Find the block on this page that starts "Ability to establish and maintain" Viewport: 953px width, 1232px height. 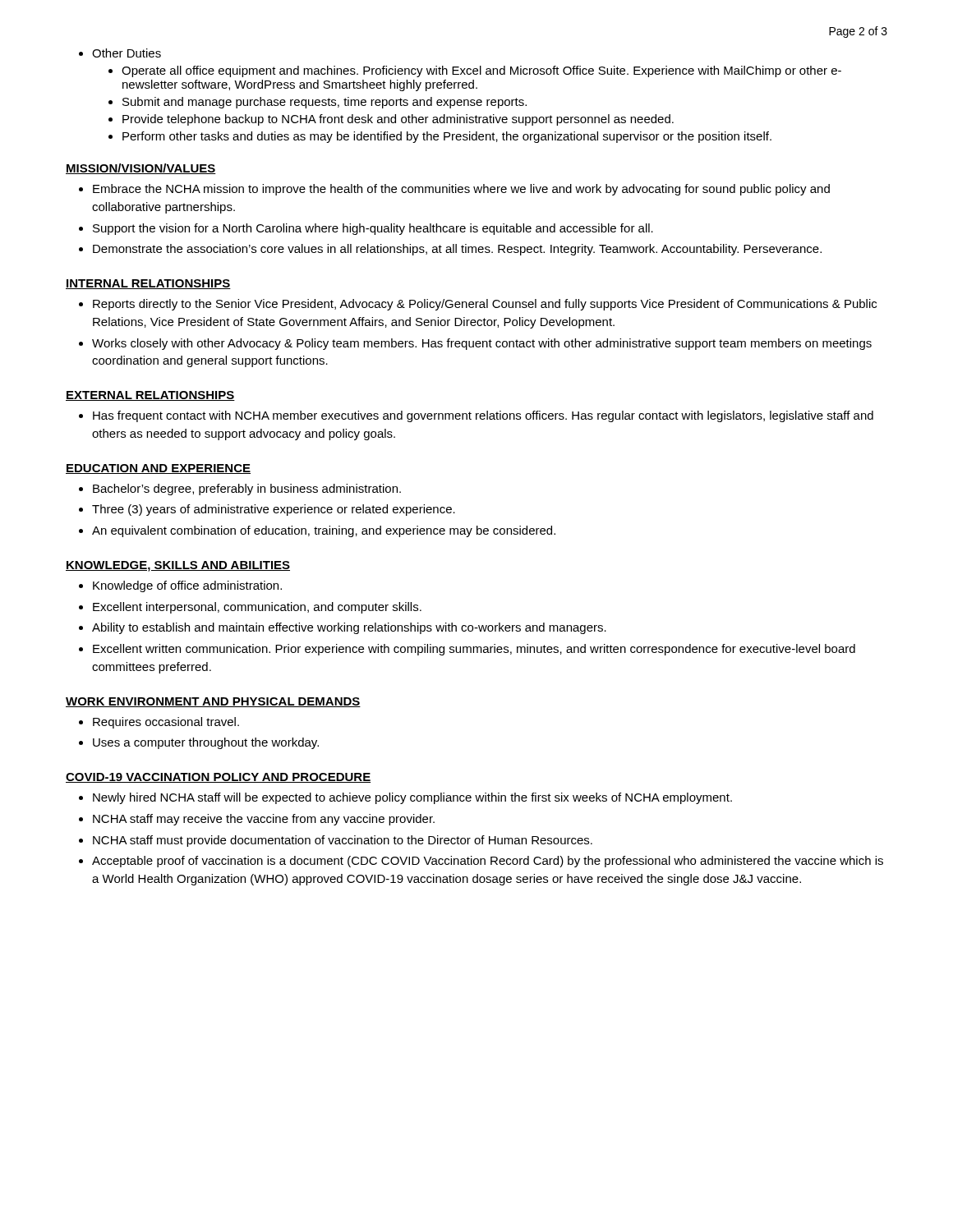point(476,628)
